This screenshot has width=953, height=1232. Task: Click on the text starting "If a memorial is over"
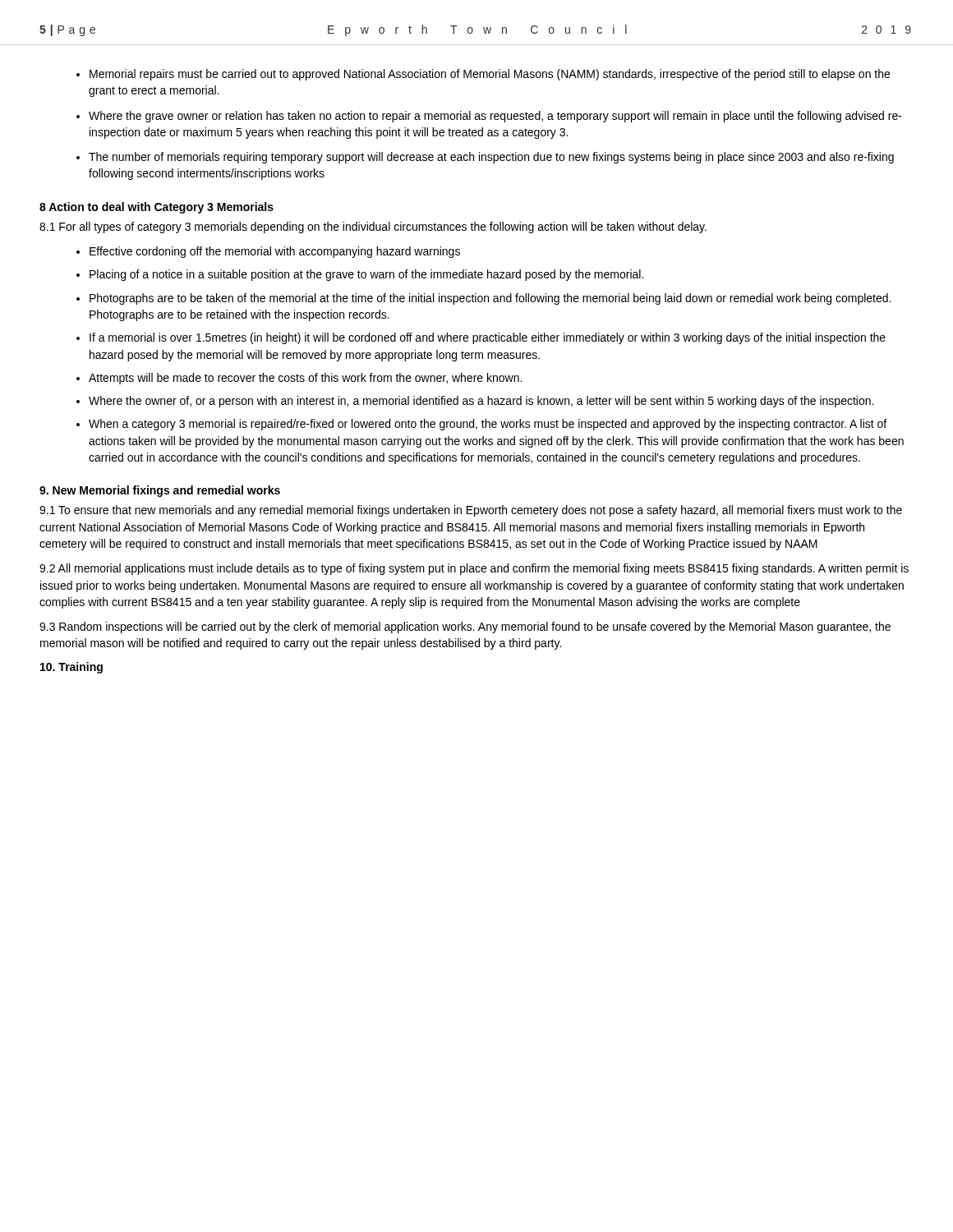click(487, 346)
